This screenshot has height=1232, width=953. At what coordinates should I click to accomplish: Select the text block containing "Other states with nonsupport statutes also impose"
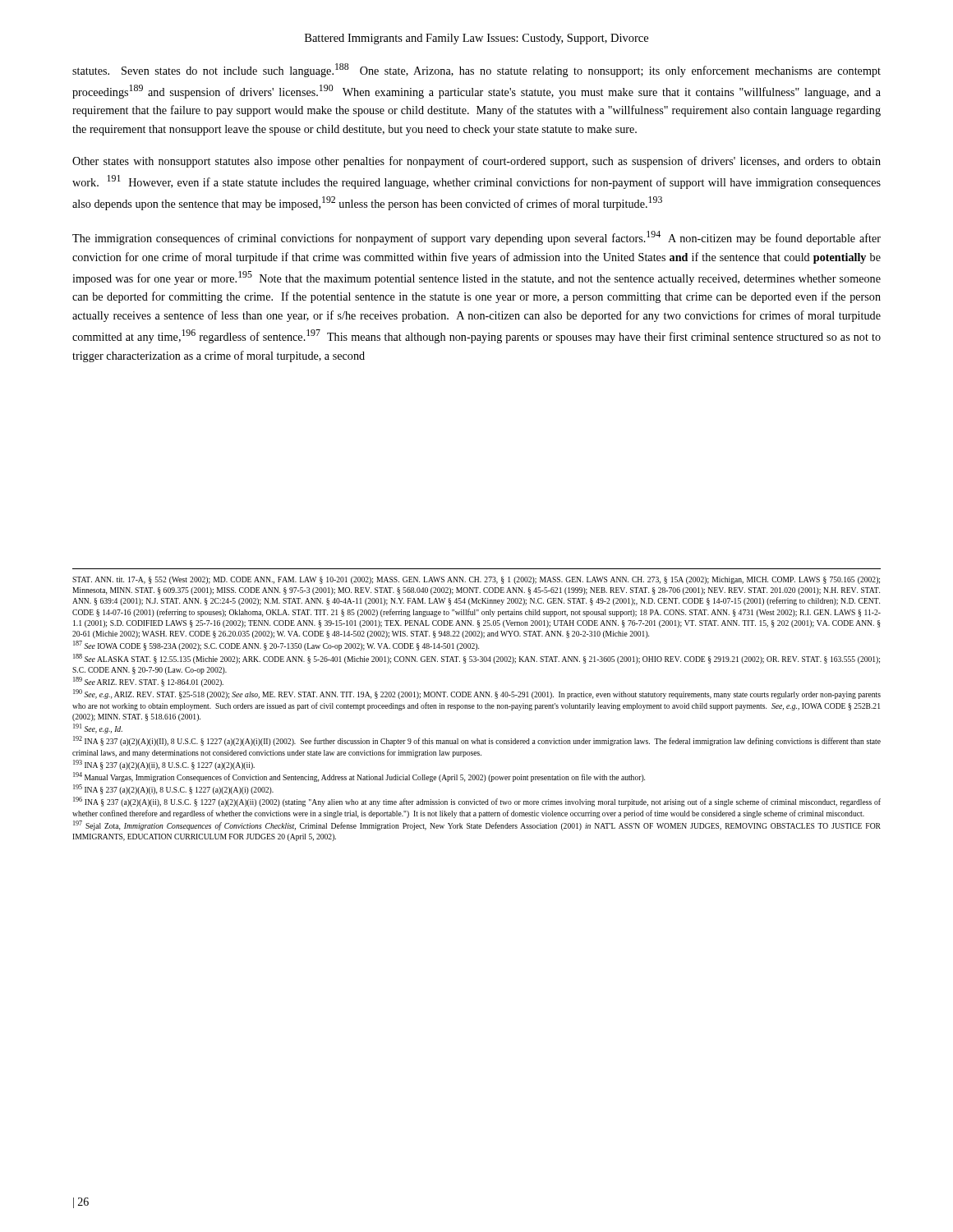pos(476,182)
